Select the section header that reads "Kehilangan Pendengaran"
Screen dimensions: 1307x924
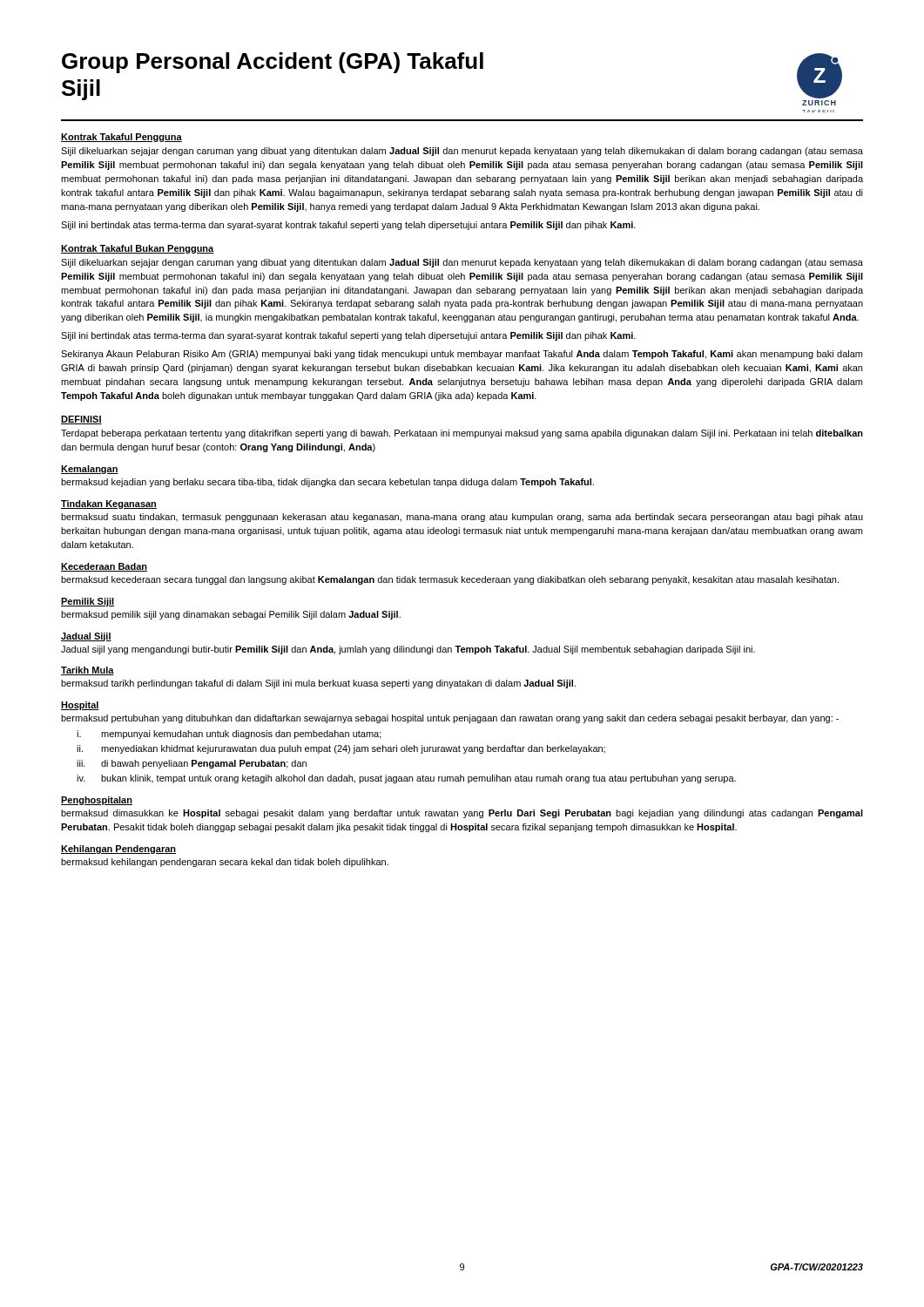118,849
